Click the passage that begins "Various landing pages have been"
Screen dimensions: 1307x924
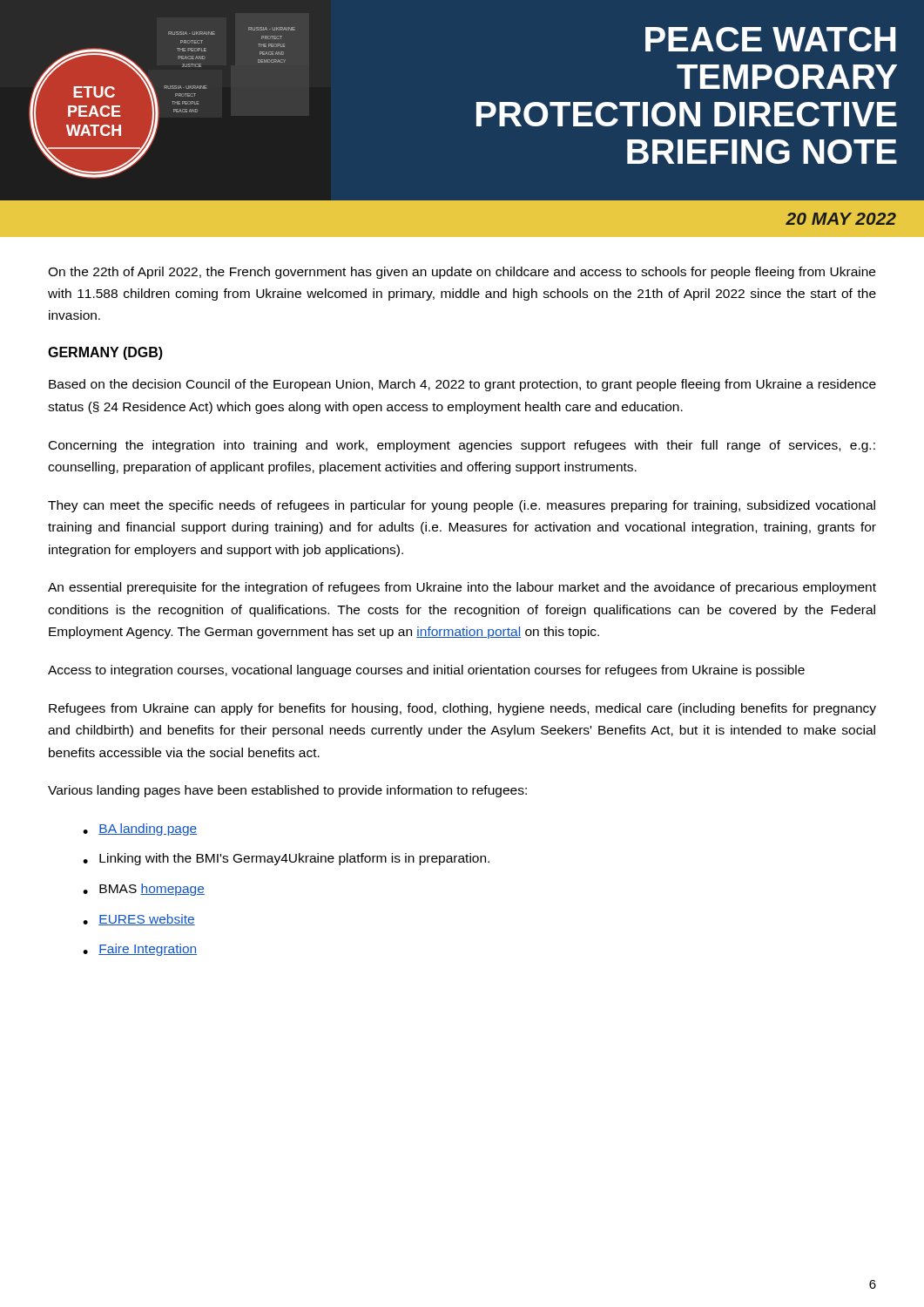pos(288,790)
